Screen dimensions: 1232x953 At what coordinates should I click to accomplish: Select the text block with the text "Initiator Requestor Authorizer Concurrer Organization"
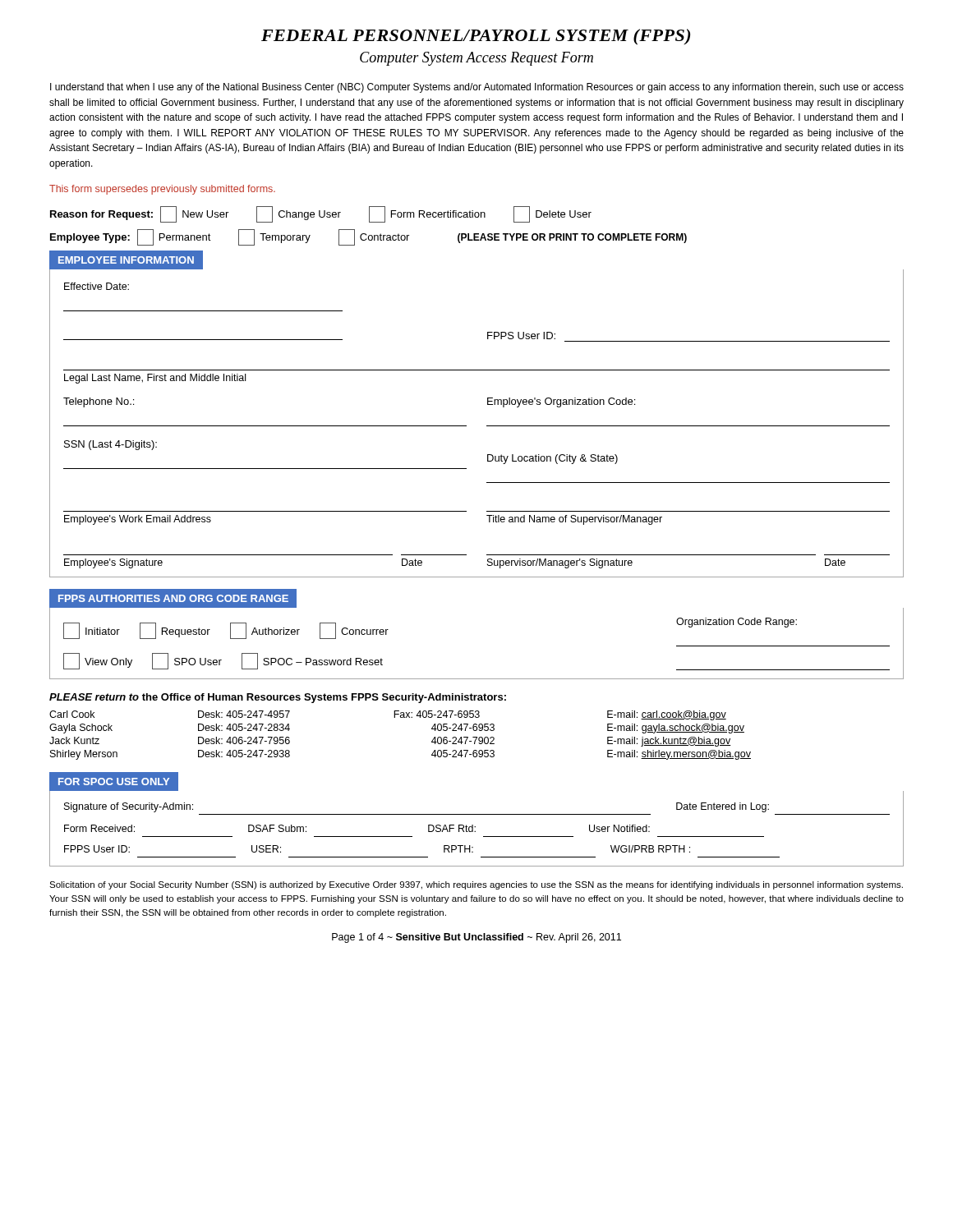238,623
